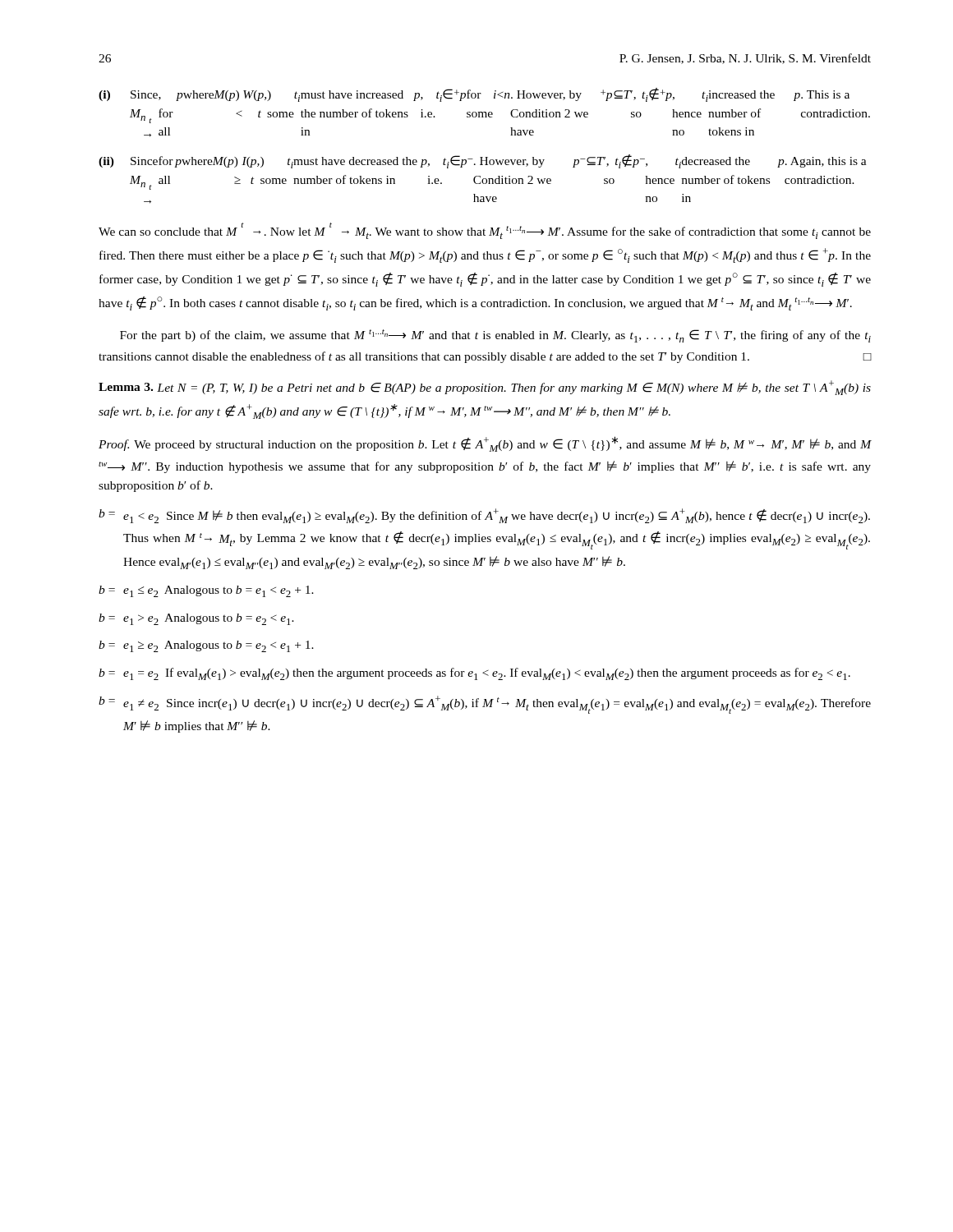Find the block on this page that starts "b = e1 = e2 If"
The image size is (953, 1232).
(485, 674)
